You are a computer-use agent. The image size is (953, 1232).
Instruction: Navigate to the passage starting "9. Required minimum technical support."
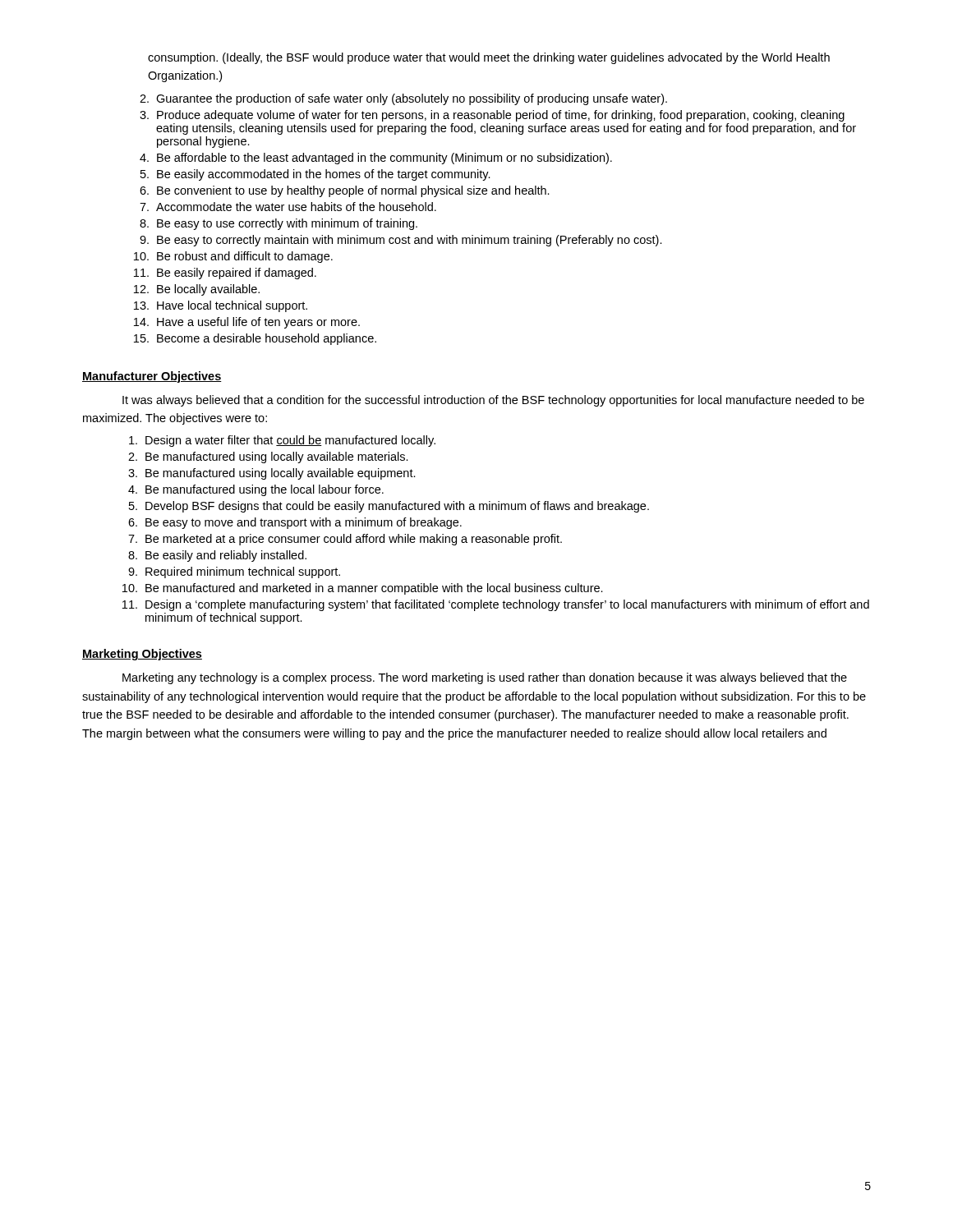tap(234, 572)
